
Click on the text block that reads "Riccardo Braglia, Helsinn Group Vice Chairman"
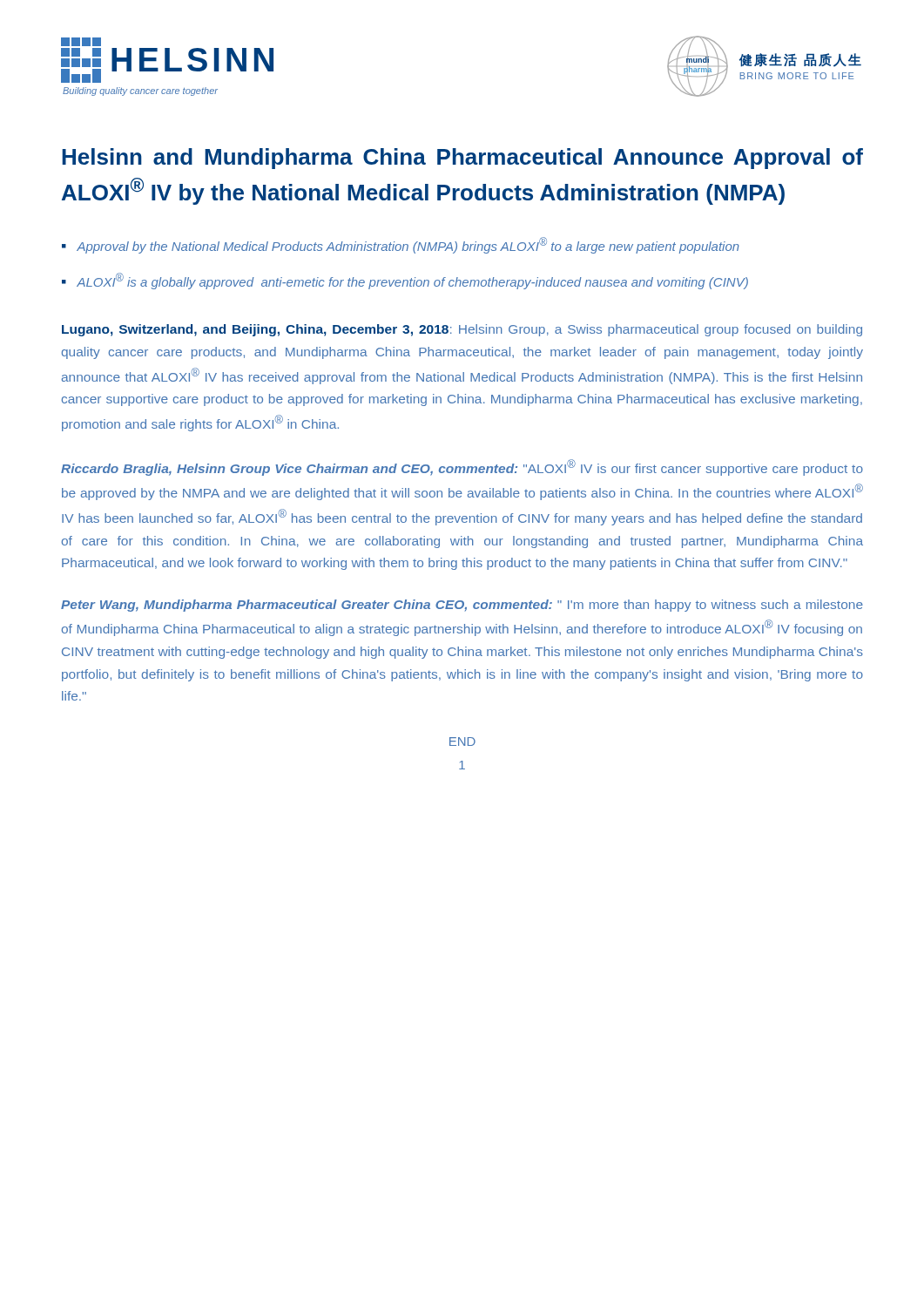462,514
